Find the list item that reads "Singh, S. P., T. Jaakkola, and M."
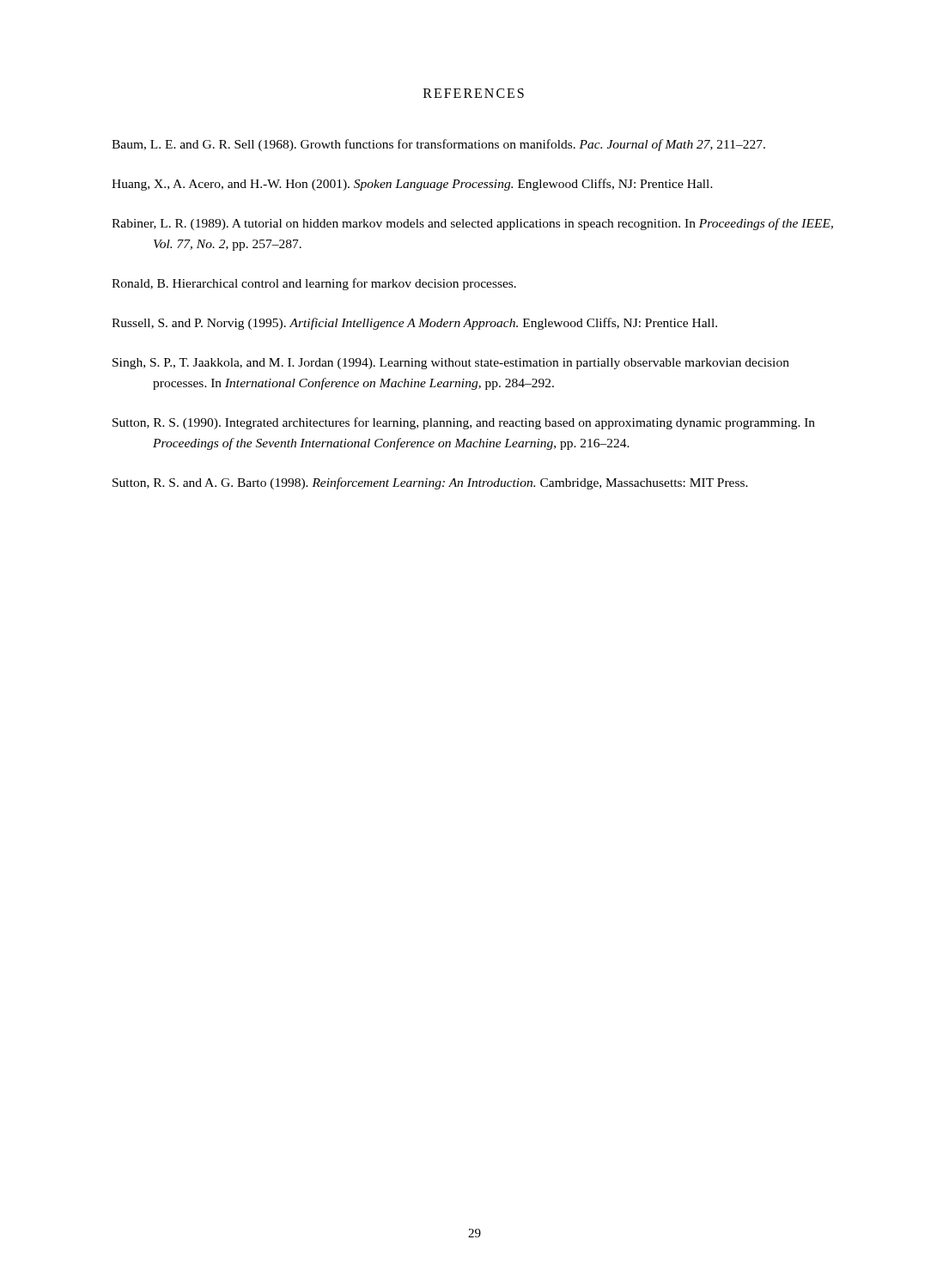The width and height of the screenshot is (949, 1288). 450,372
